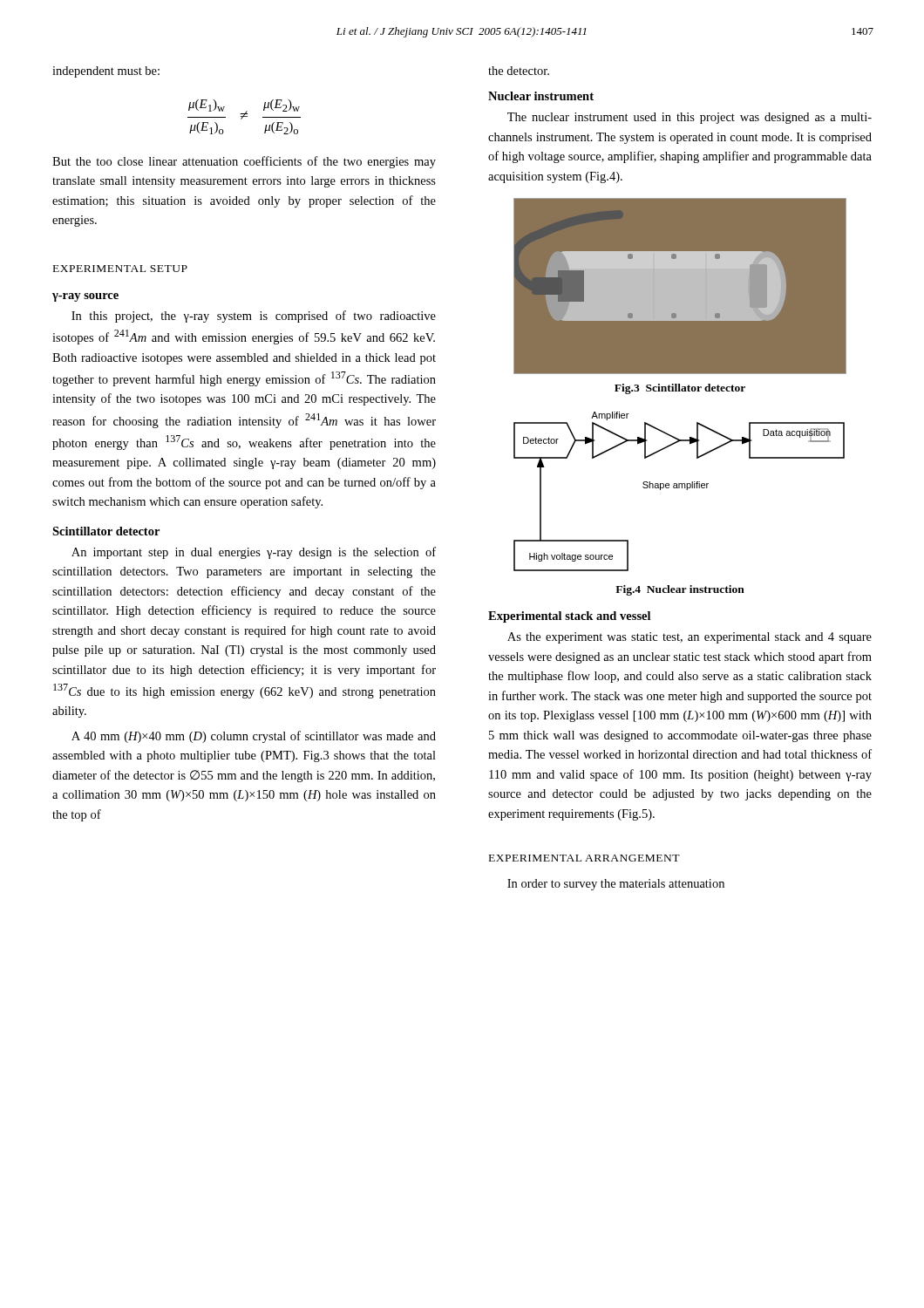924x1308 pixels.
Task: Point to the text starting "EXPERIMENTAL SETUP"
Action: point(120,268)
